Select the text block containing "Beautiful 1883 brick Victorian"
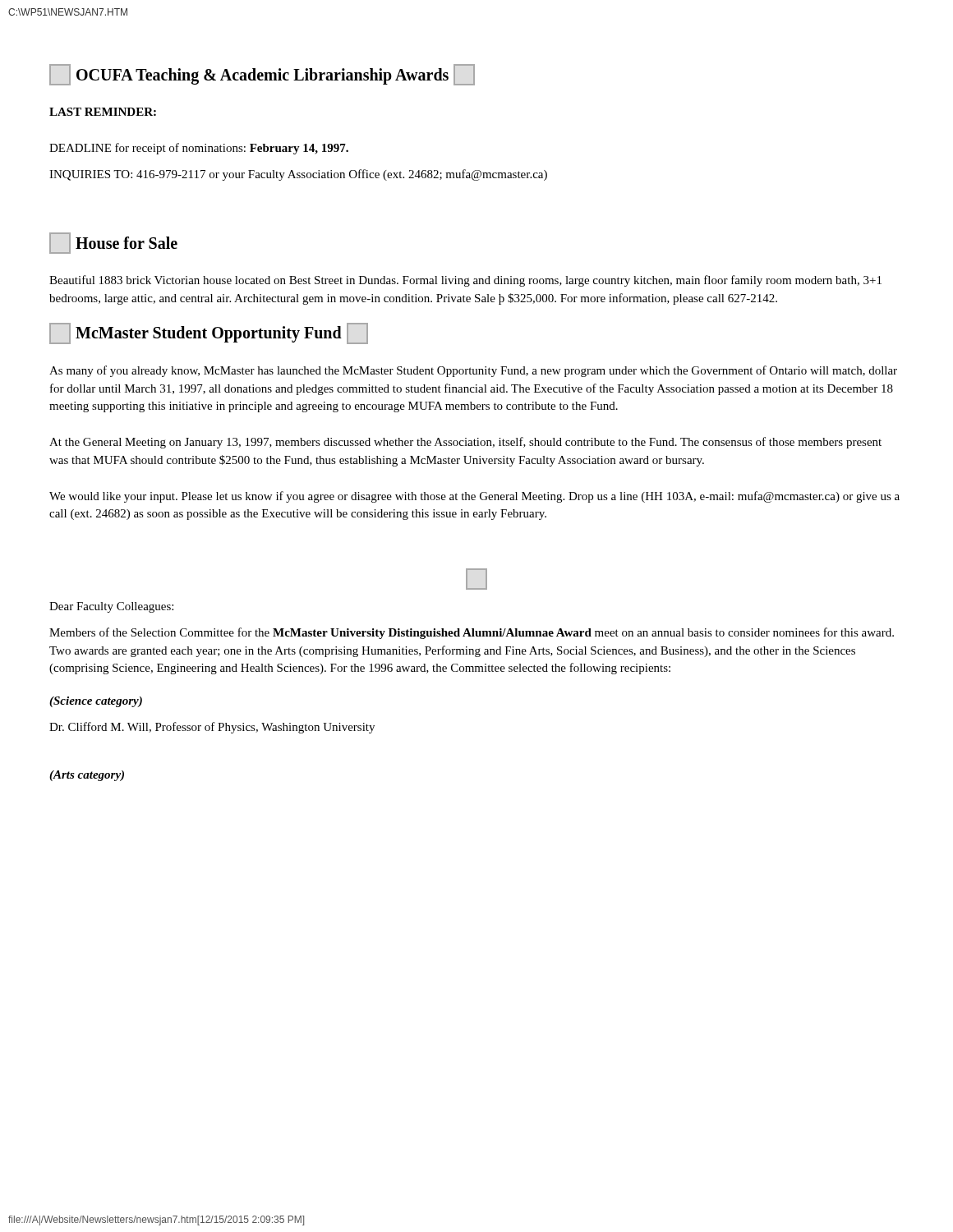Viewport: 953px width, 1232px height. click(476, 290)
